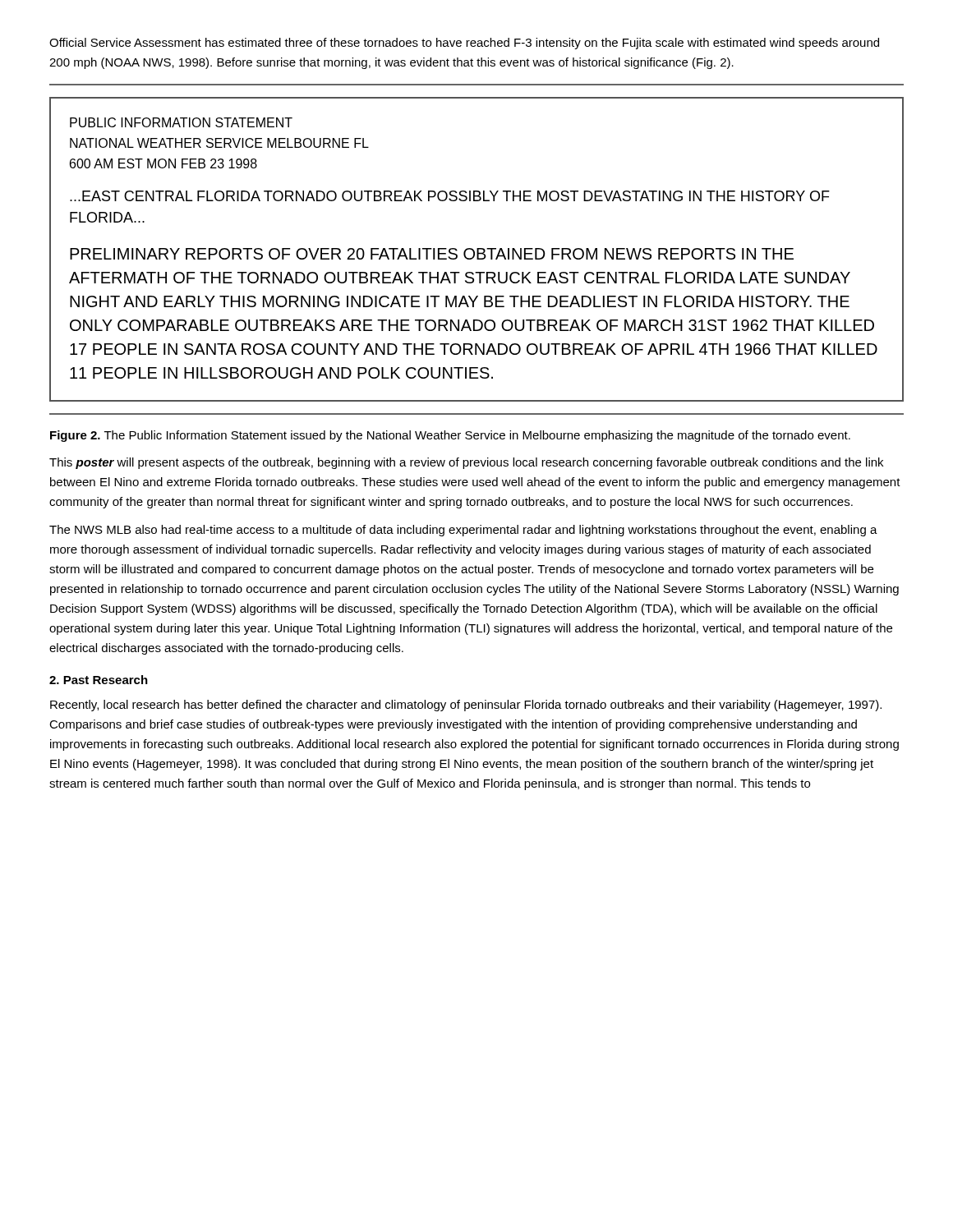The height and width of the screenshot is (1232, 953).
Task: Point to the text starting "2. Past Research"
Action: point(99,680)
